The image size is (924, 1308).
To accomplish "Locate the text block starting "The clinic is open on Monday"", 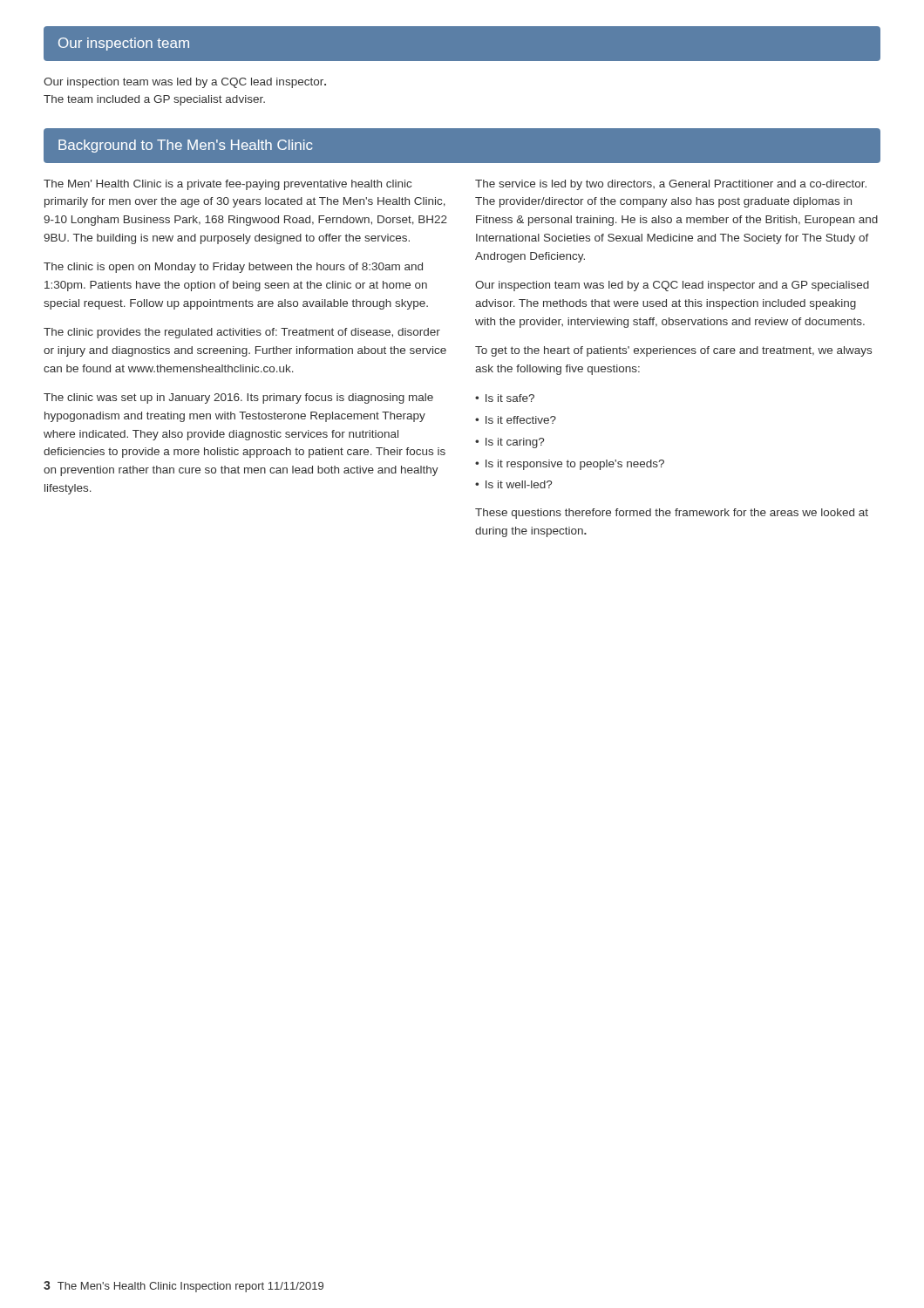I will pos(236,285).
